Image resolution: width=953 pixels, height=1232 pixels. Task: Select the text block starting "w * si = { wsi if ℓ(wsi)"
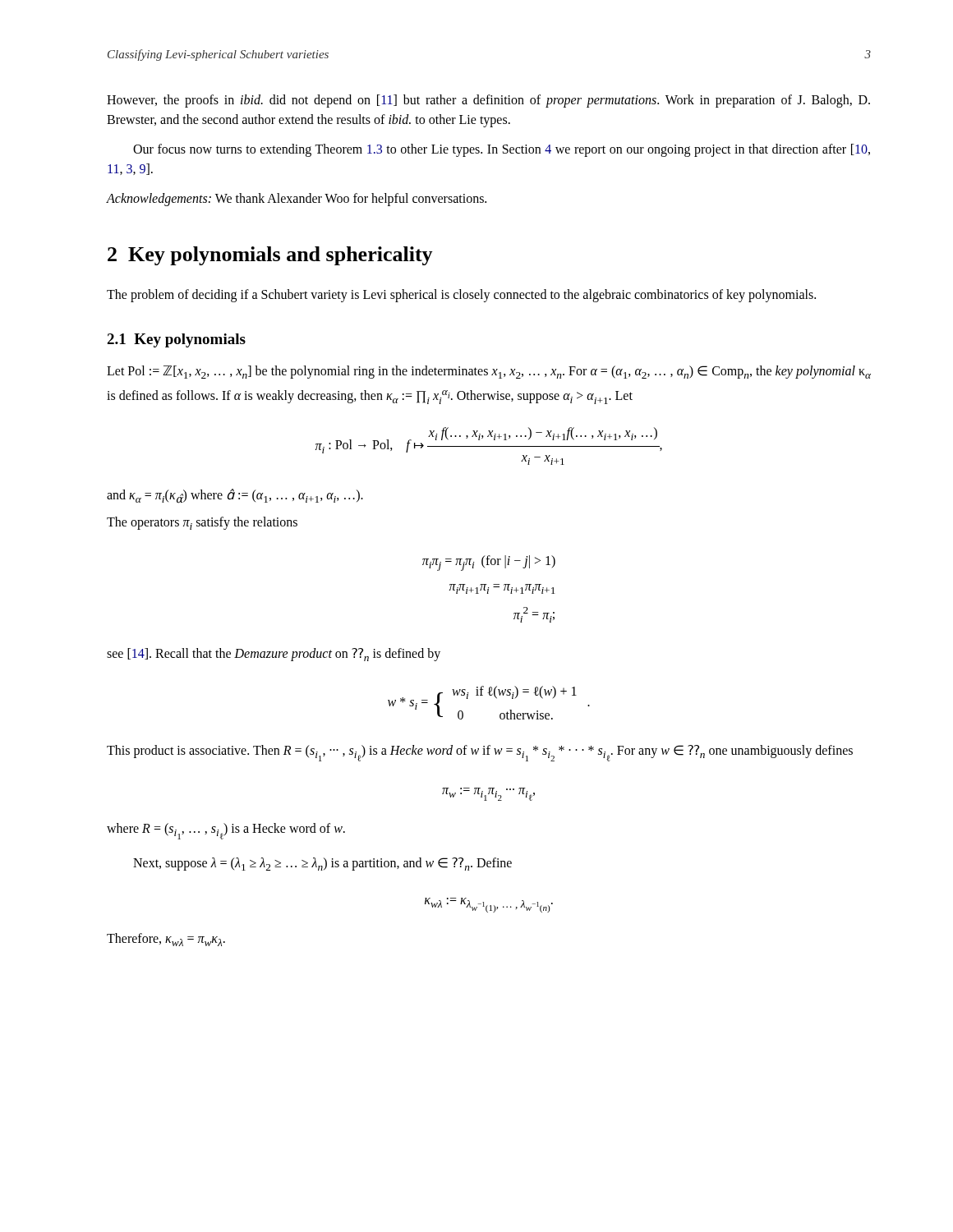[x=489, y=703]
